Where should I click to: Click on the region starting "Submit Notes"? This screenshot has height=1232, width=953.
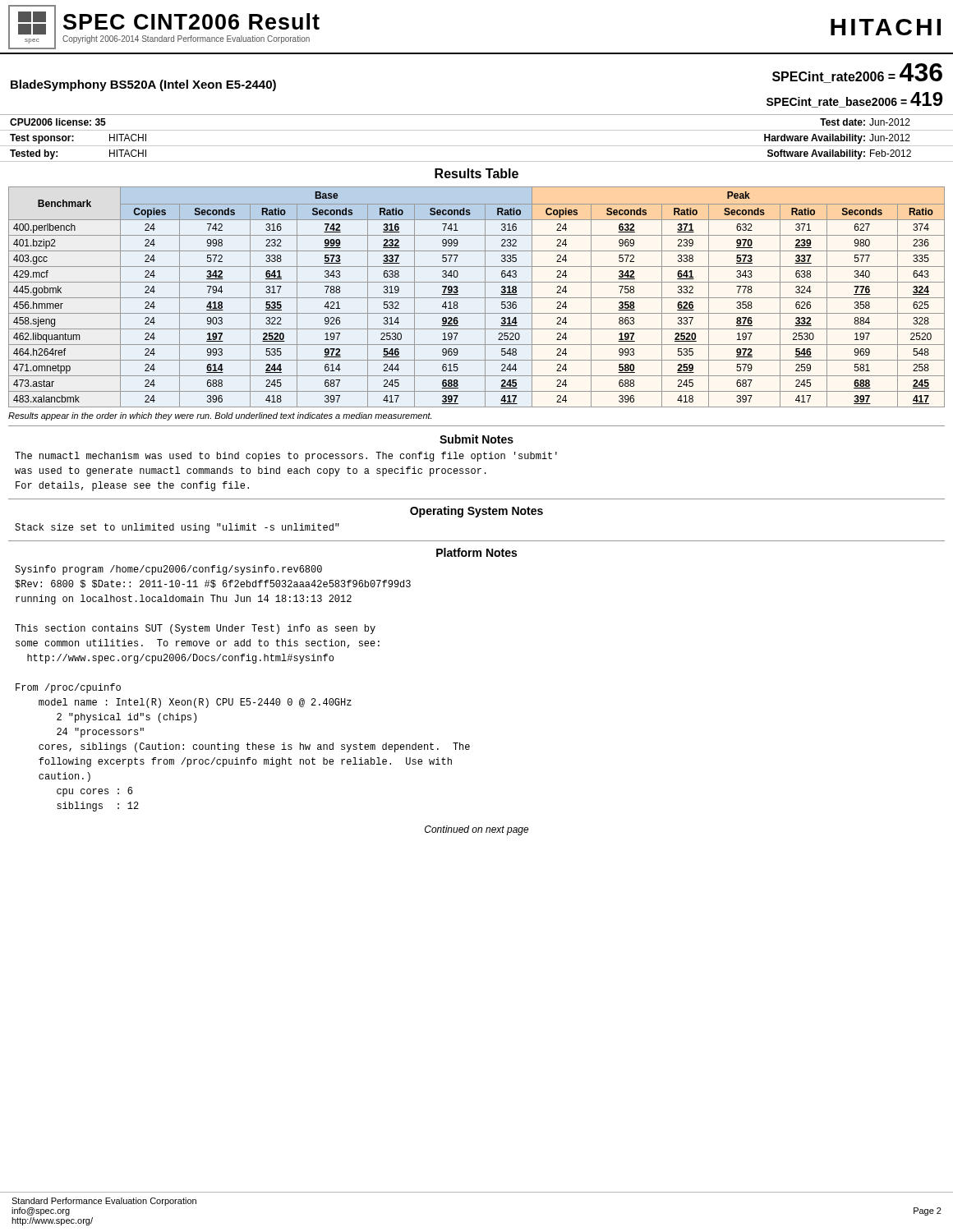coord(476,439)
